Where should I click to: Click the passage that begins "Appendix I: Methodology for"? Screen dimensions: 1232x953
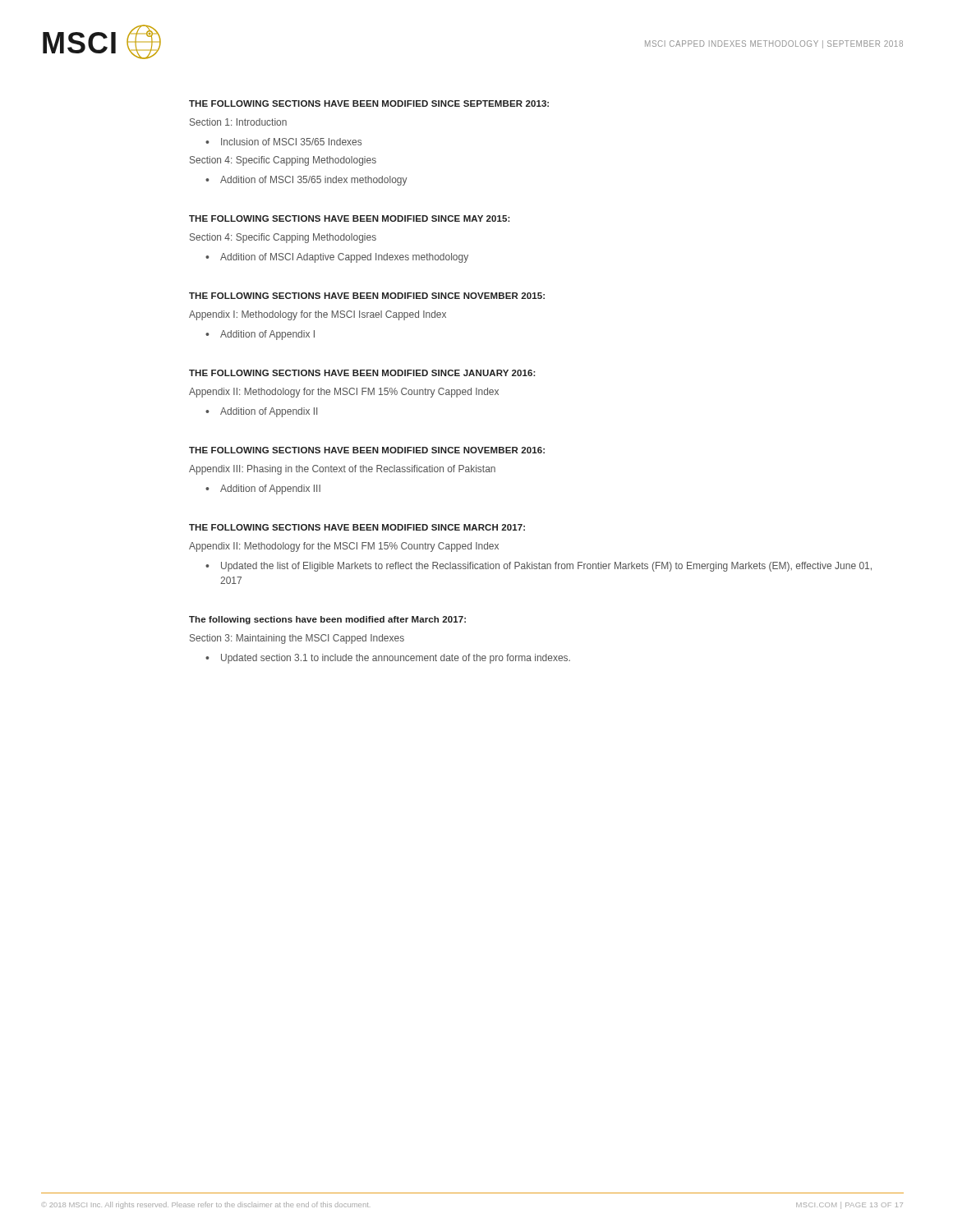[318, 315]
